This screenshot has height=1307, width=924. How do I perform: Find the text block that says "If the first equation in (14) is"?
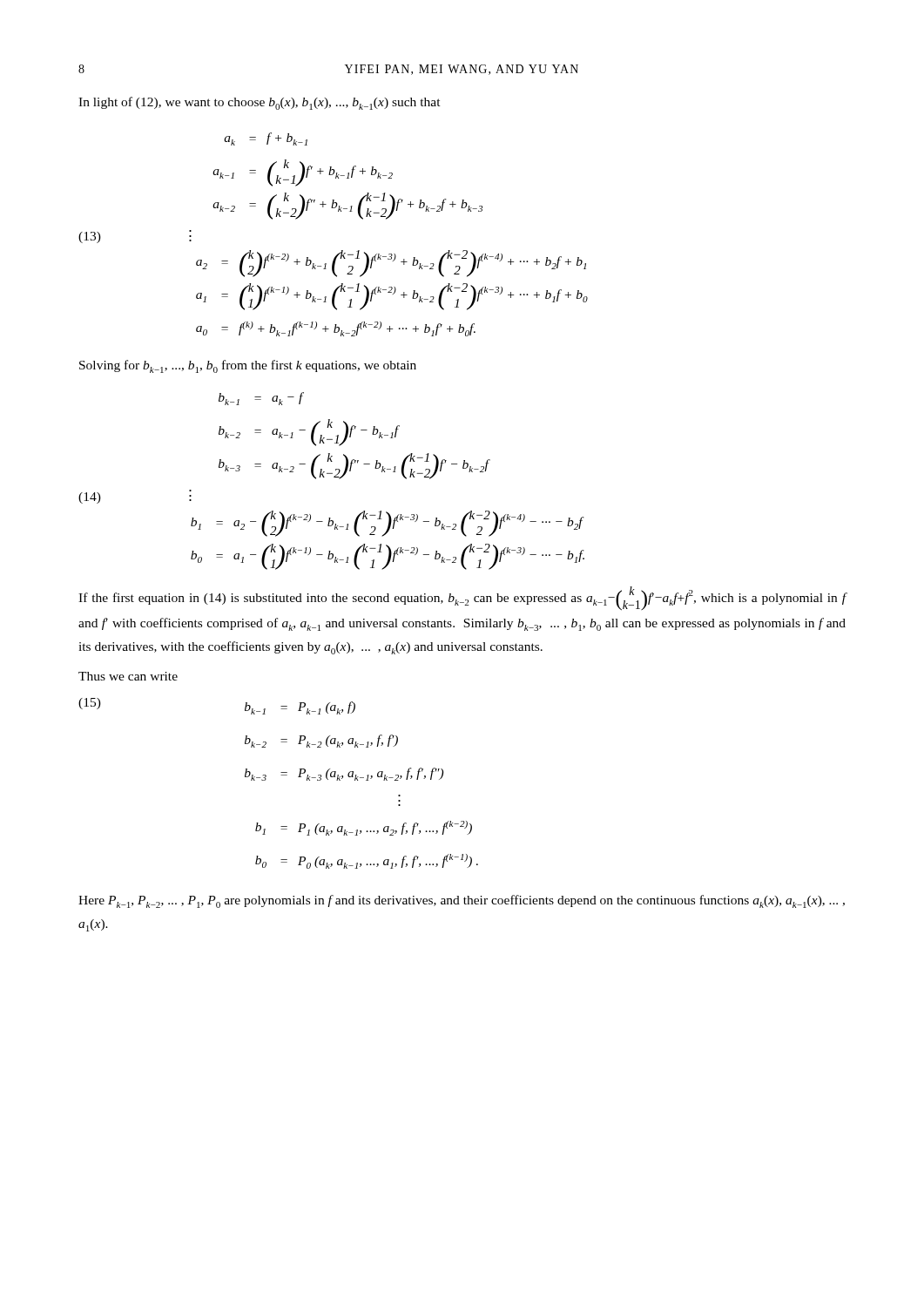pyautogui.click(x=462, y=620)
